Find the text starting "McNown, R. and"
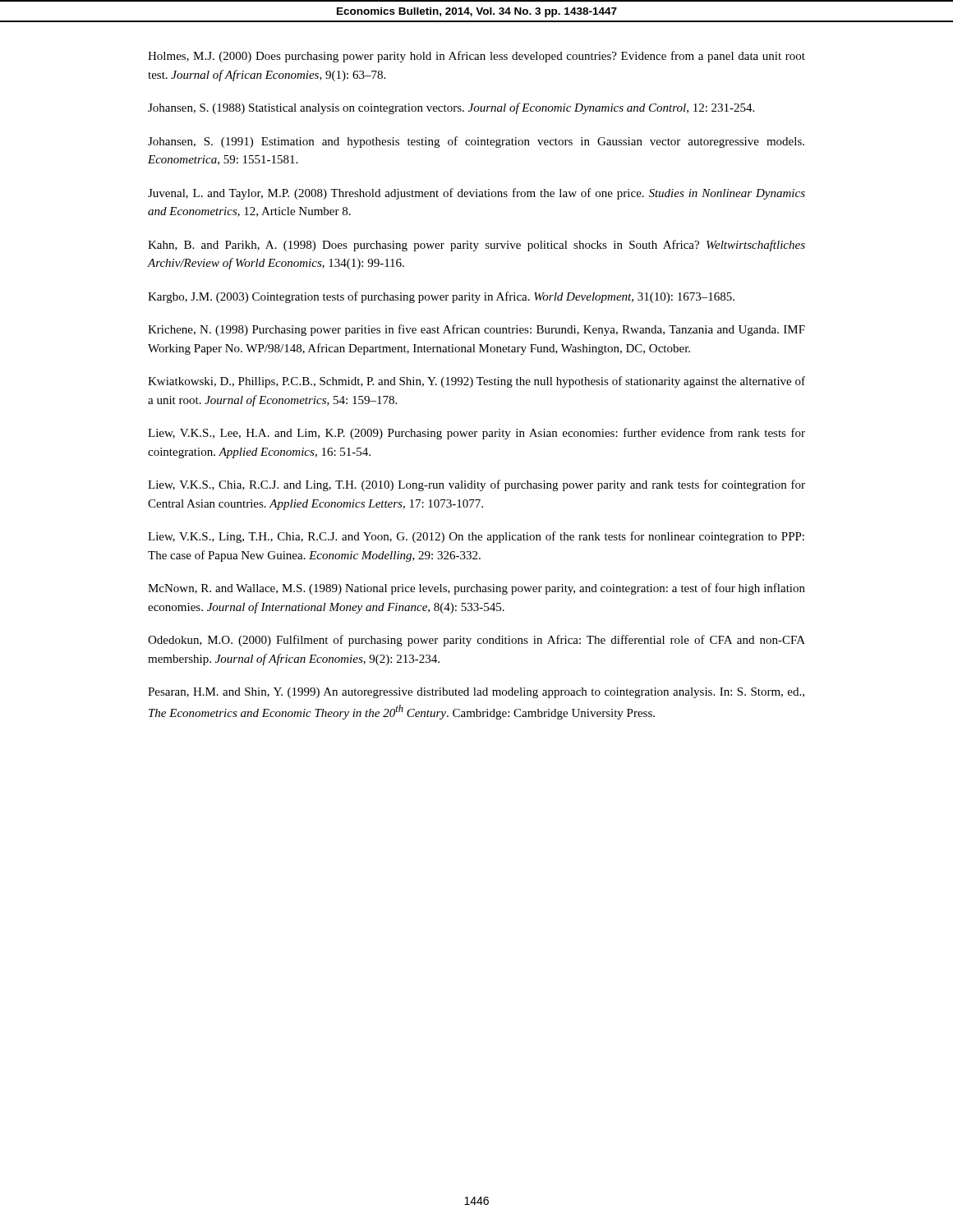Image resolution: width=953 pixels, height=1232 pixels. [x=476, y=597]
